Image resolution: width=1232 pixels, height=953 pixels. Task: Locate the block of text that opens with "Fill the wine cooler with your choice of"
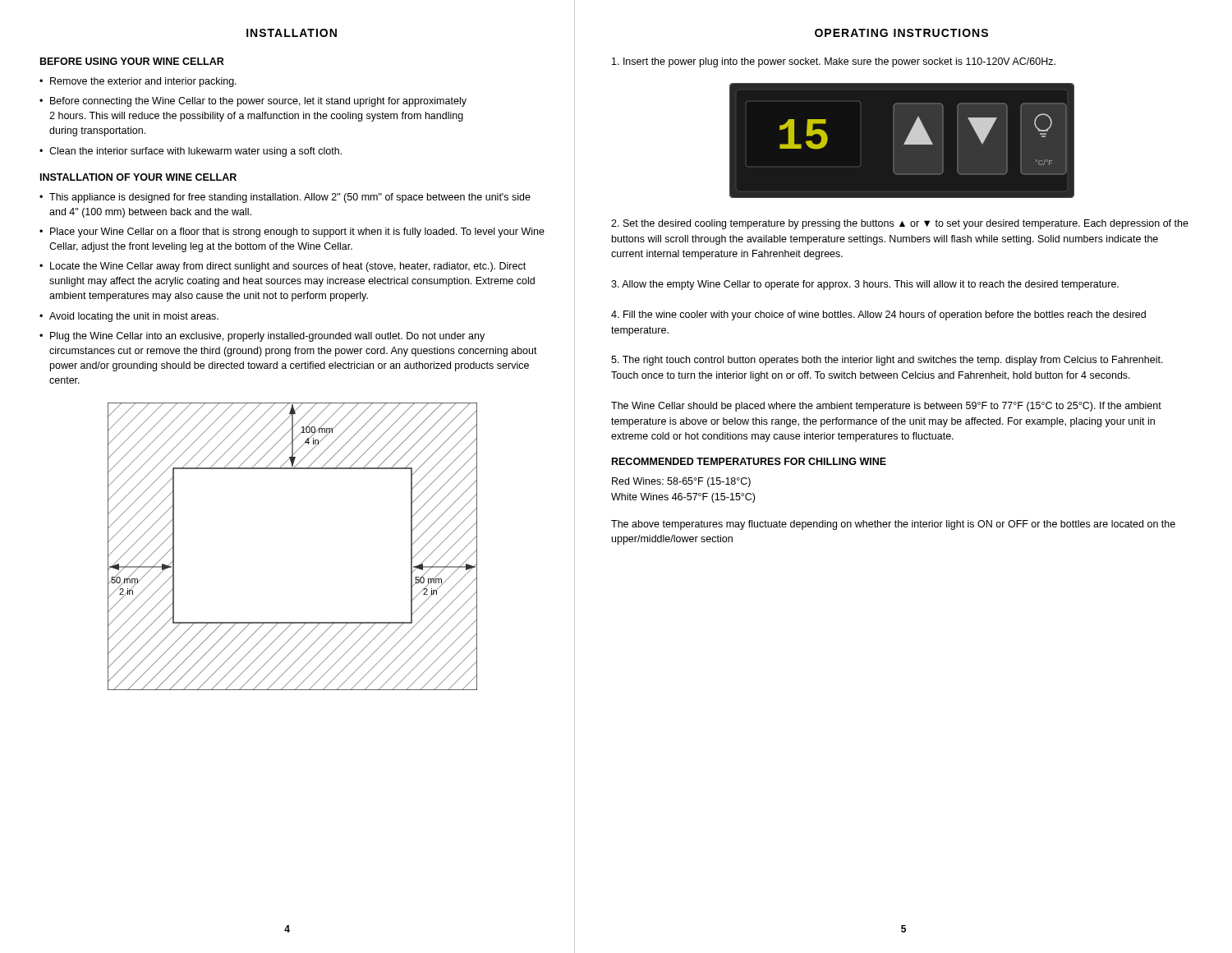click(x=879, y=322)
